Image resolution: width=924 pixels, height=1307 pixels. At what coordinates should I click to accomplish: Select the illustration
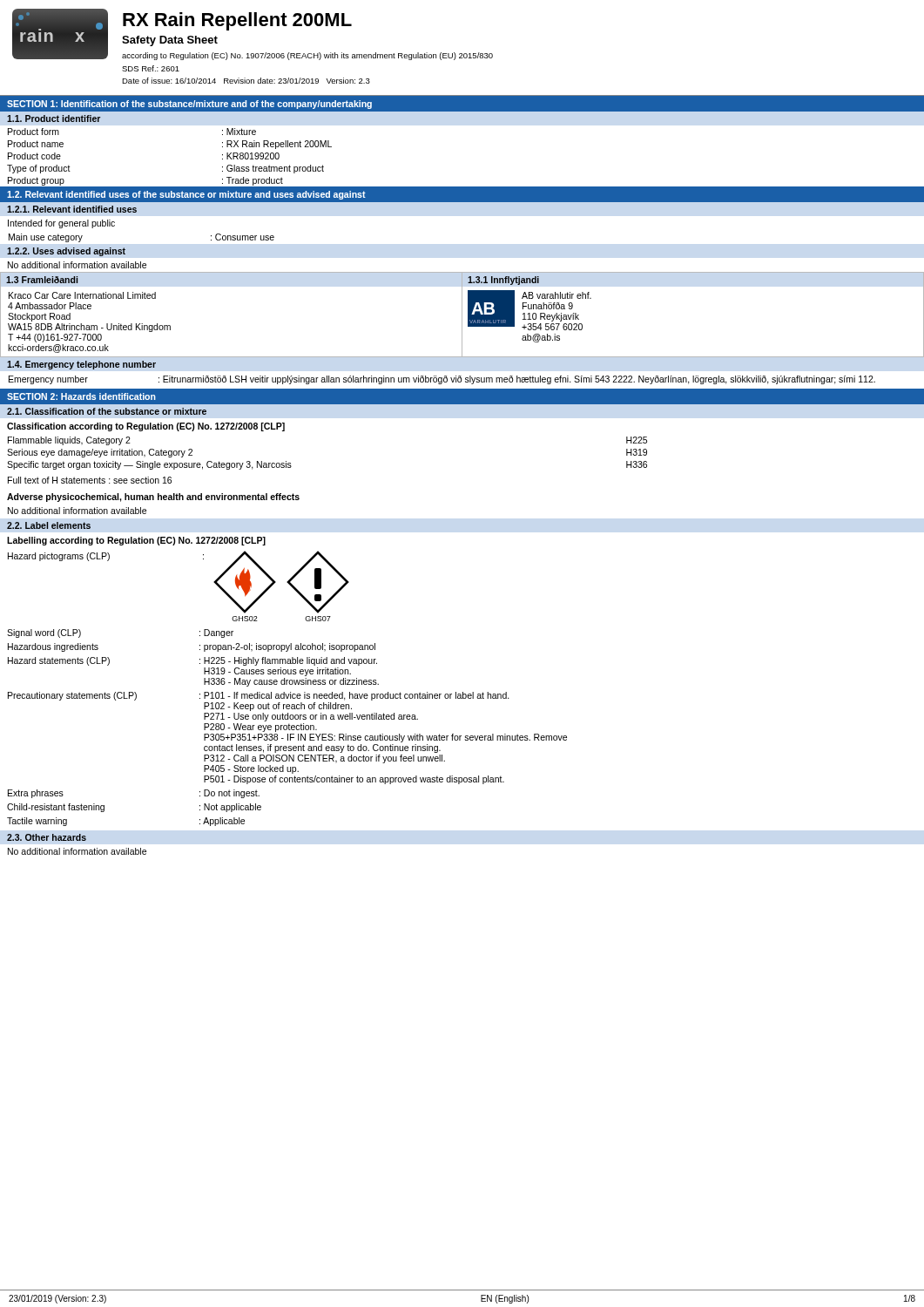pyautogui.click(x=277, y=587)
